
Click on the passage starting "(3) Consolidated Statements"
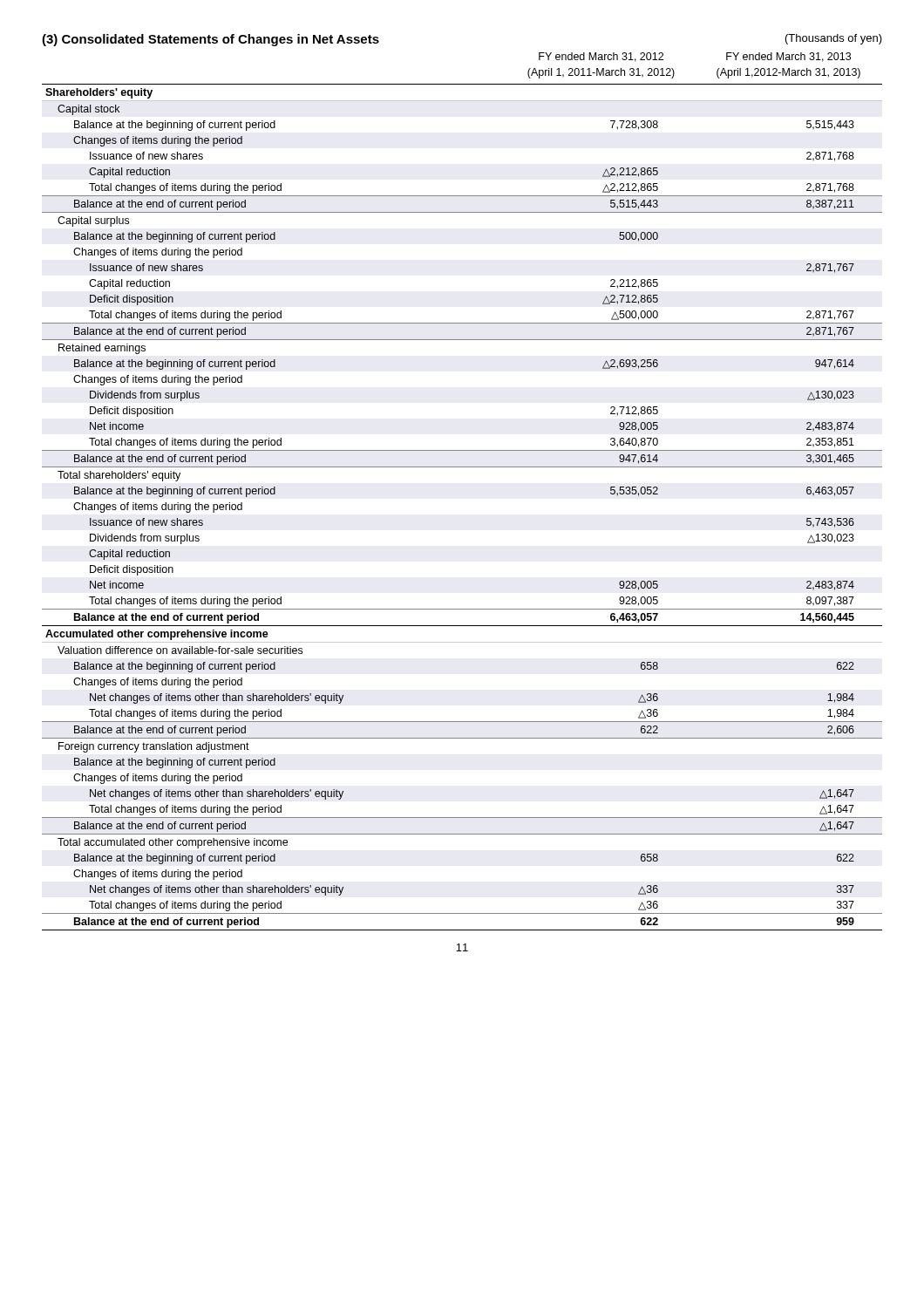pos(215,40)
